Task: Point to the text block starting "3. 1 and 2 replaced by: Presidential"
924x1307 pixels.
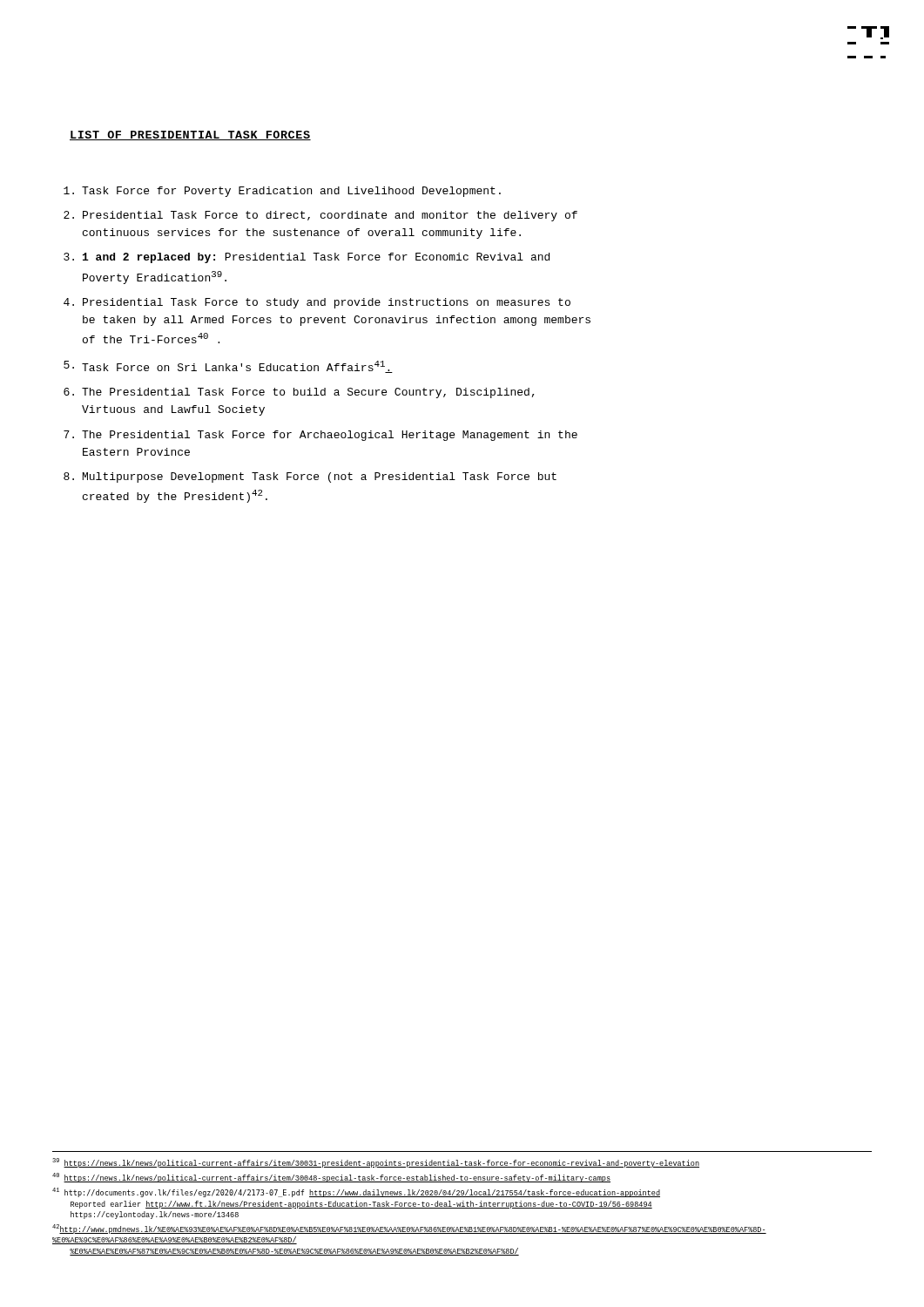Action: click(x=453, y=269)
